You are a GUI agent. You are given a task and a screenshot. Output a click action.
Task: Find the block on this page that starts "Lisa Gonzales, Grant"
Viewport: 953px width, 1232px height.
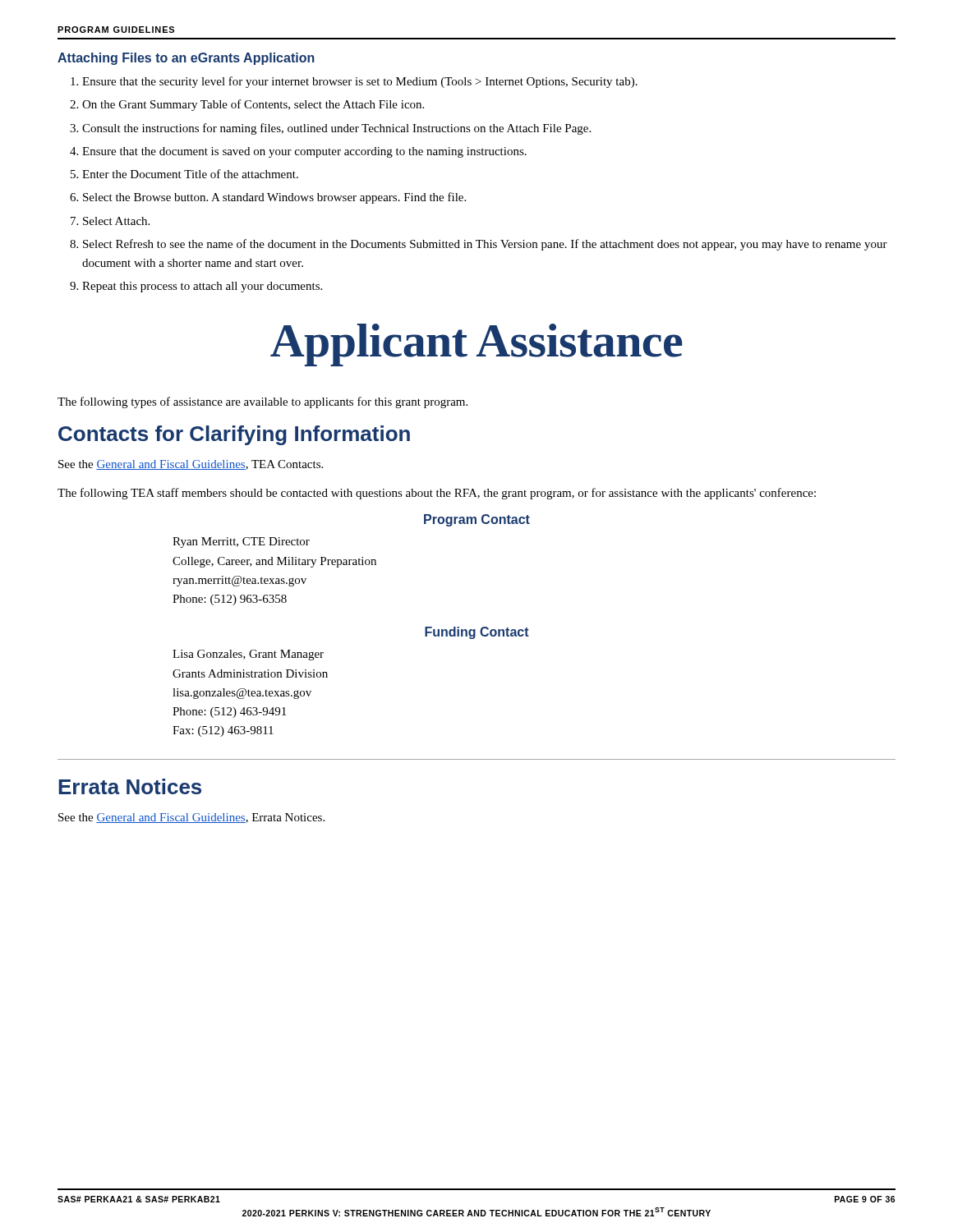click(x=248, y=655)
